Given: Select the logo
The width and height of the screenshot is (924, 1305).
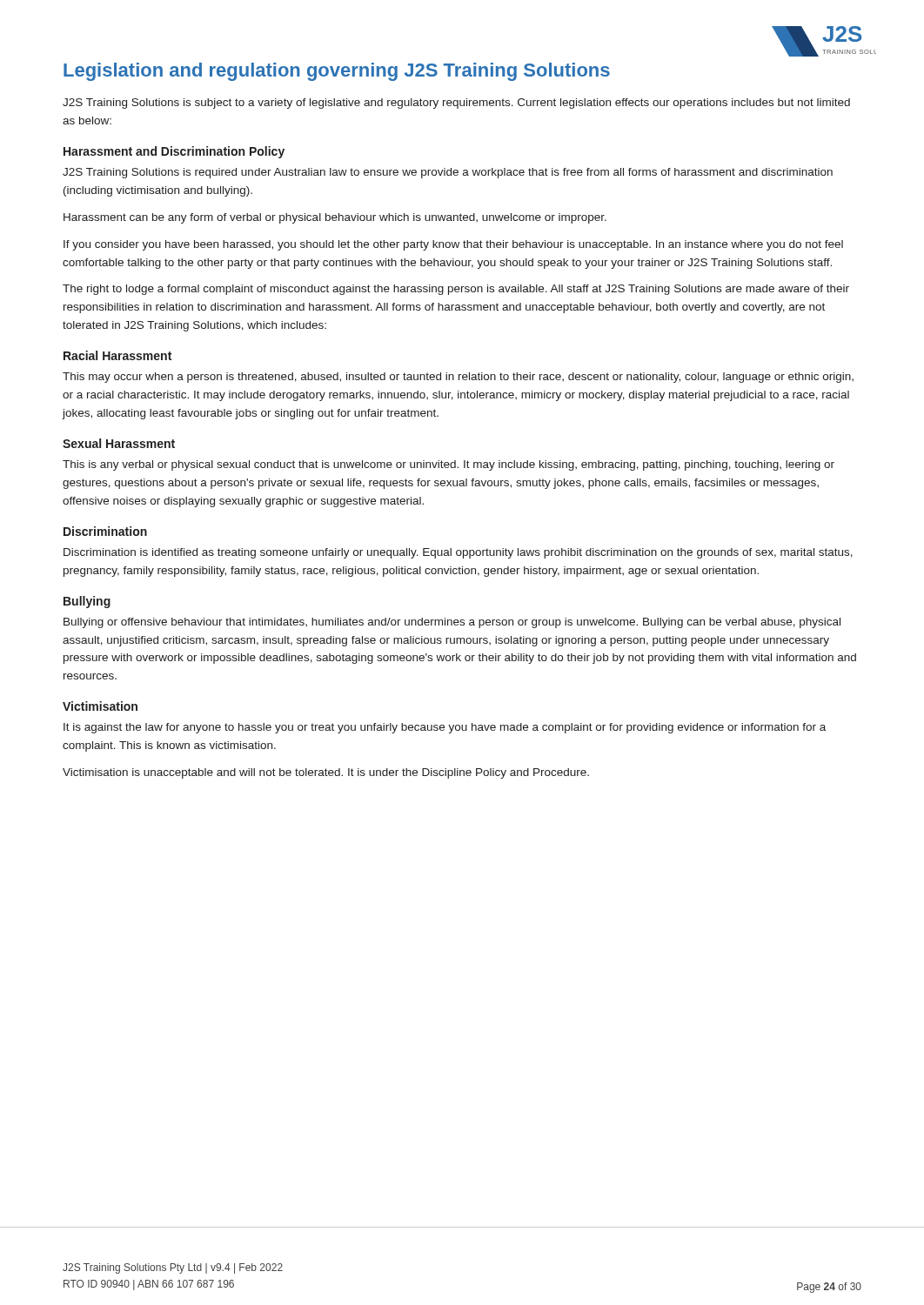Looking at the screenshot, I should point(824,41).
